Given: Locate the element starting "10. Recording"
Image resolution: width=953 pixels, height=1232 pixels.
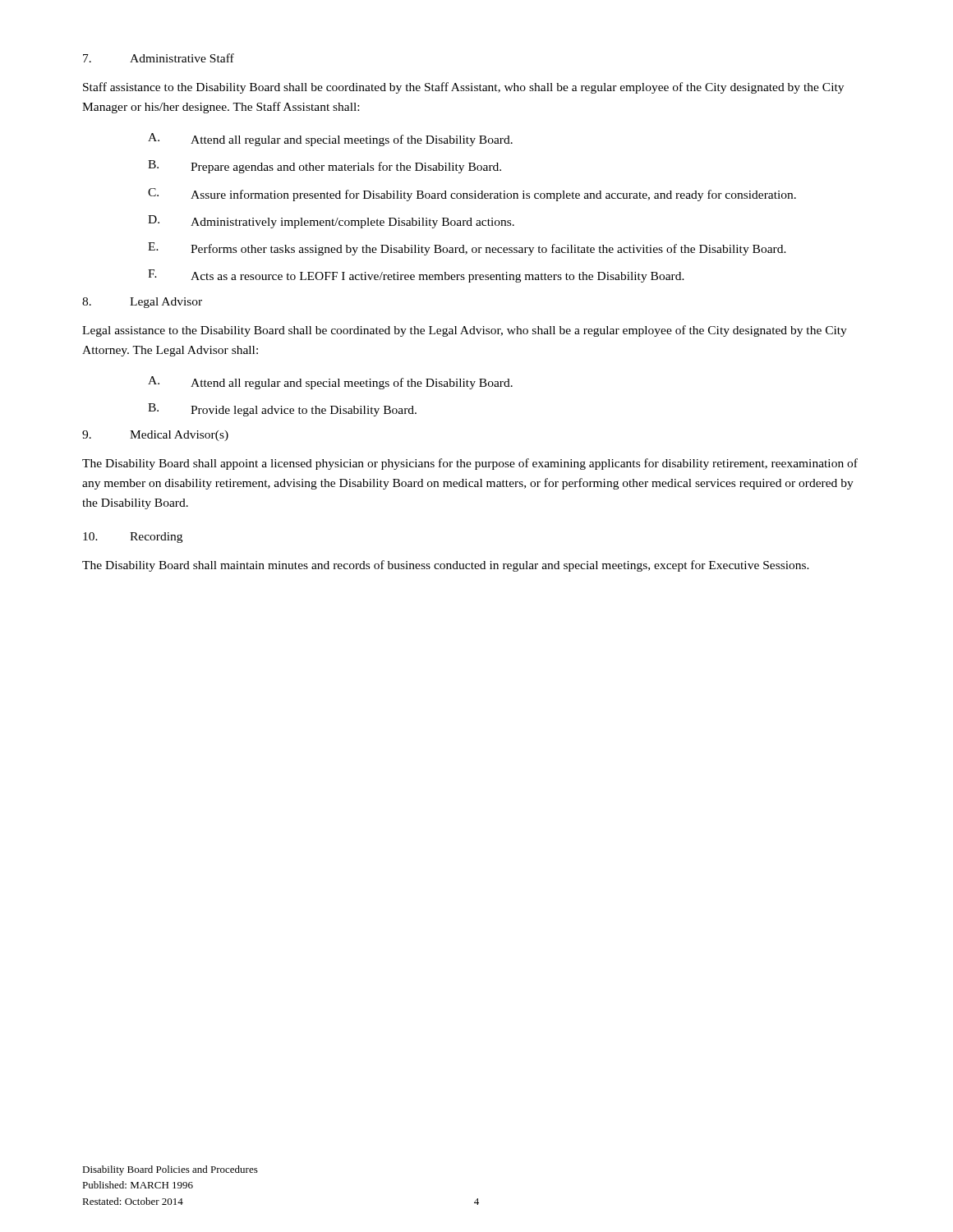Looking at the screenshot, I should [x=133, y=538].
